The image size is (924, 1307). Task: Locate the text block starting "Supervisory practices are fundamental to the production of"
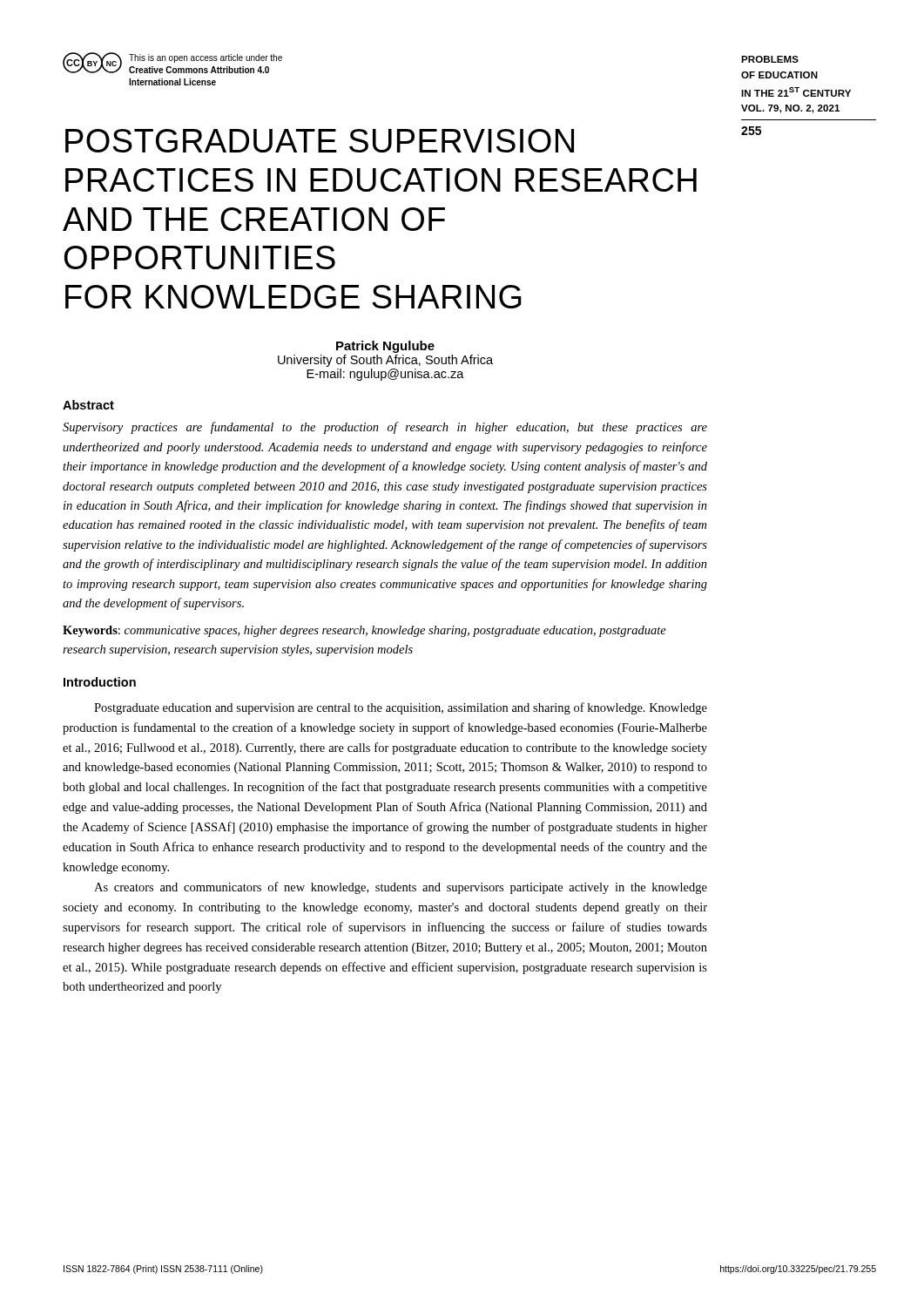click(x=385, y=538)
